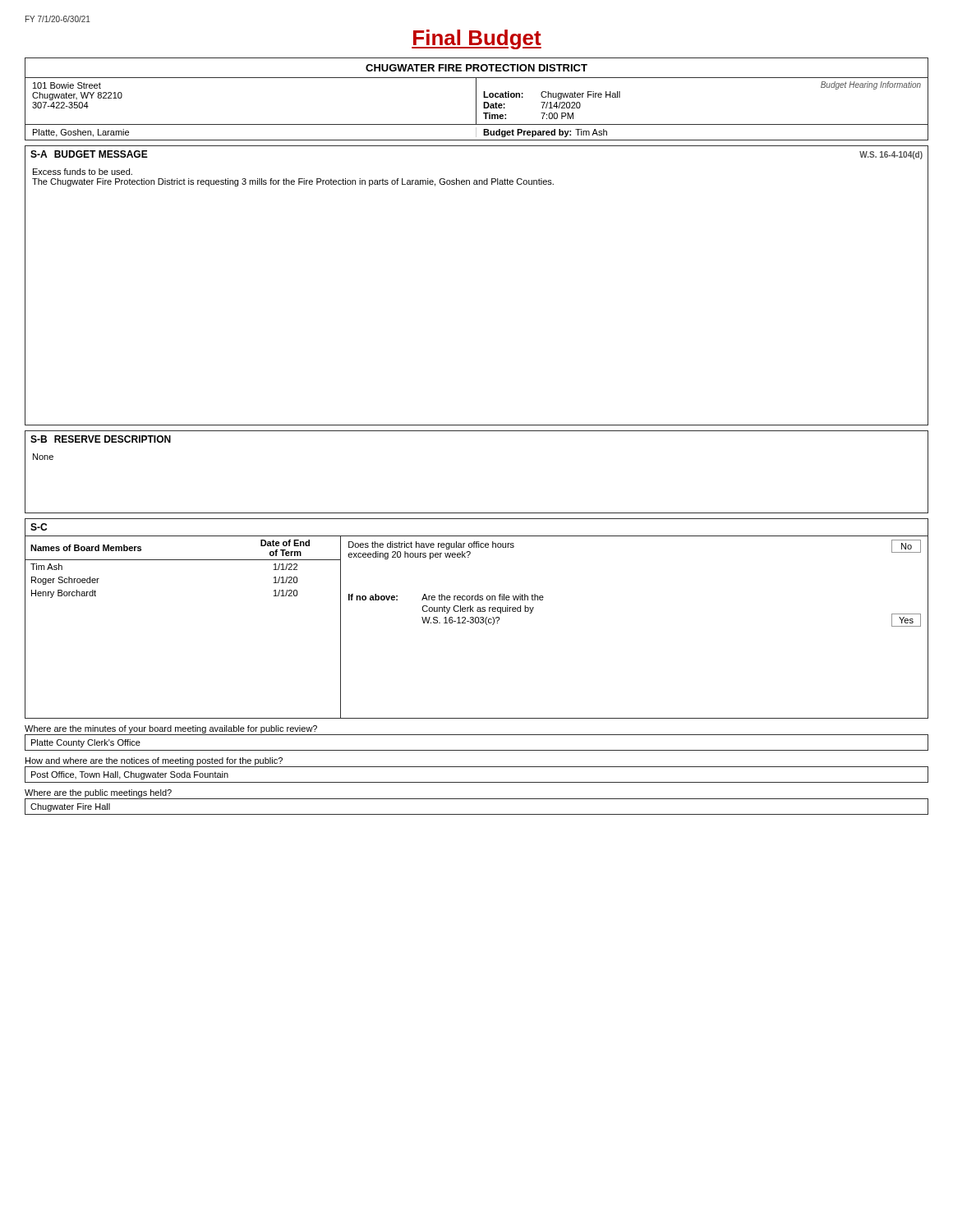Image resolution: width=953 pixels, height=1232 pixels.
Task: Find the block on this page that starts "Where are the minutes of your board meeting"
Action: point(171,728)
